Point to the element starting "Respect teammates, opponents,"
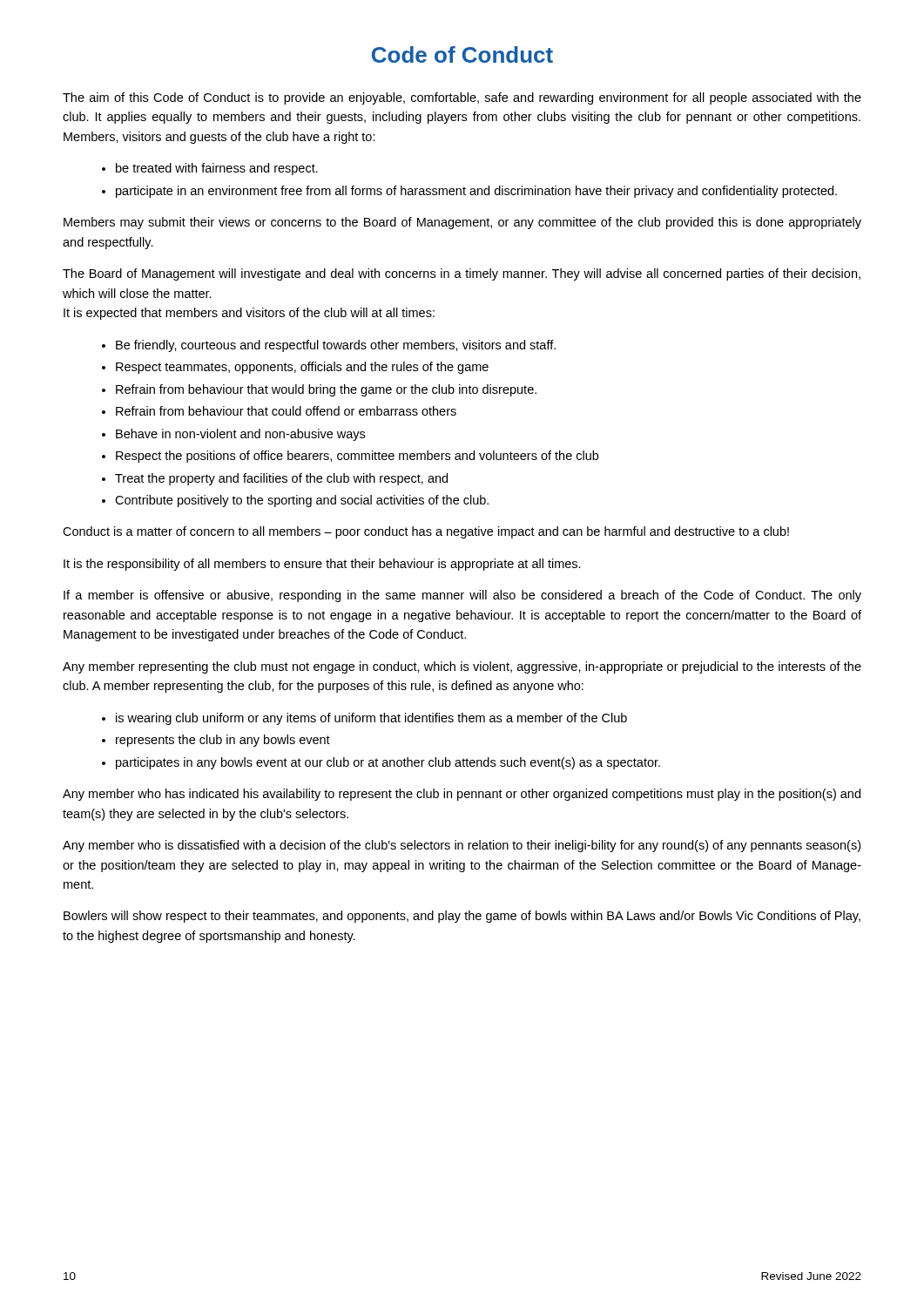This screenshot has height=1307, width=924. [302, 367]
